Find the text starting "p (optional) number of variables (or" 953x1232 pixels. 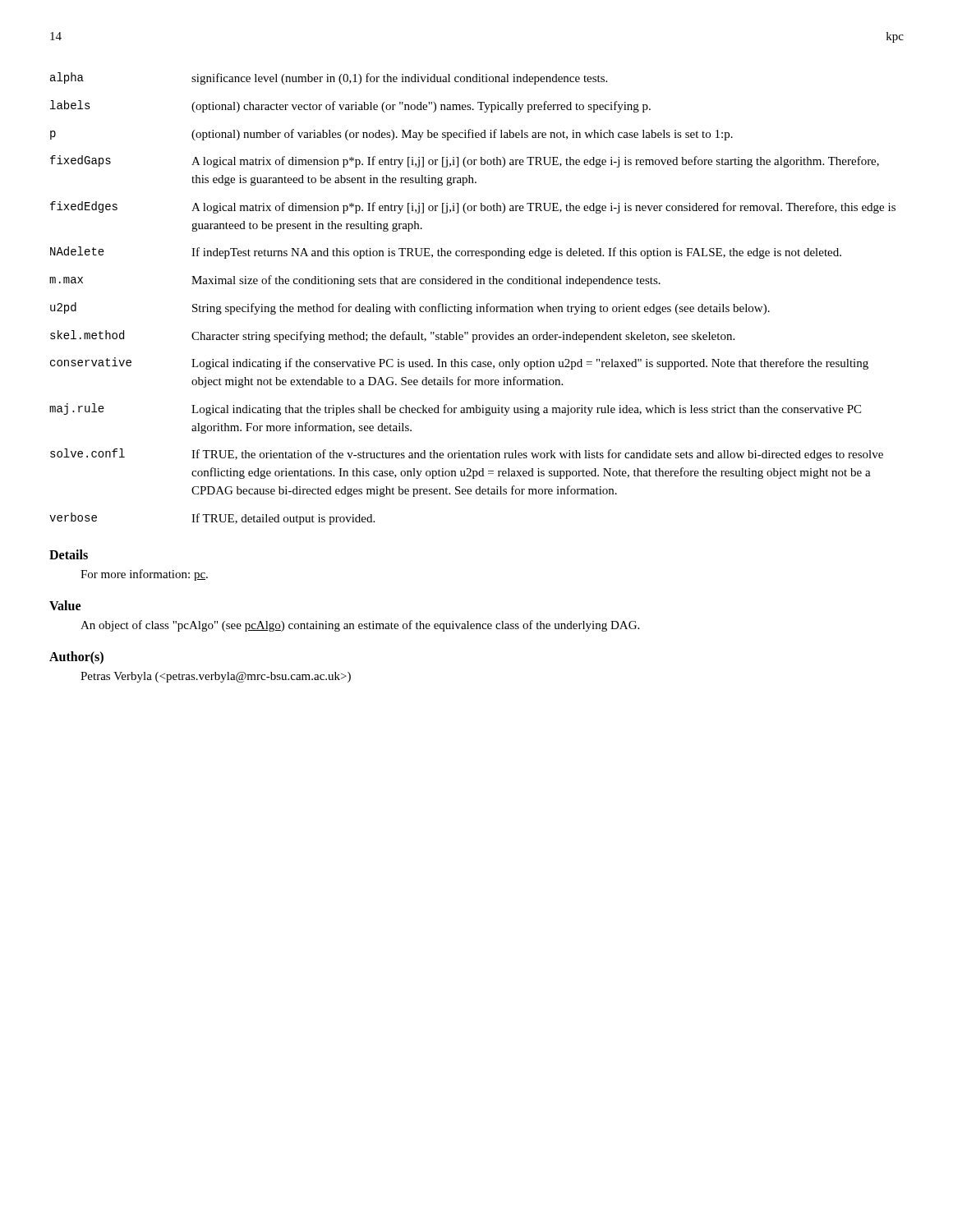tap(476, 135)
